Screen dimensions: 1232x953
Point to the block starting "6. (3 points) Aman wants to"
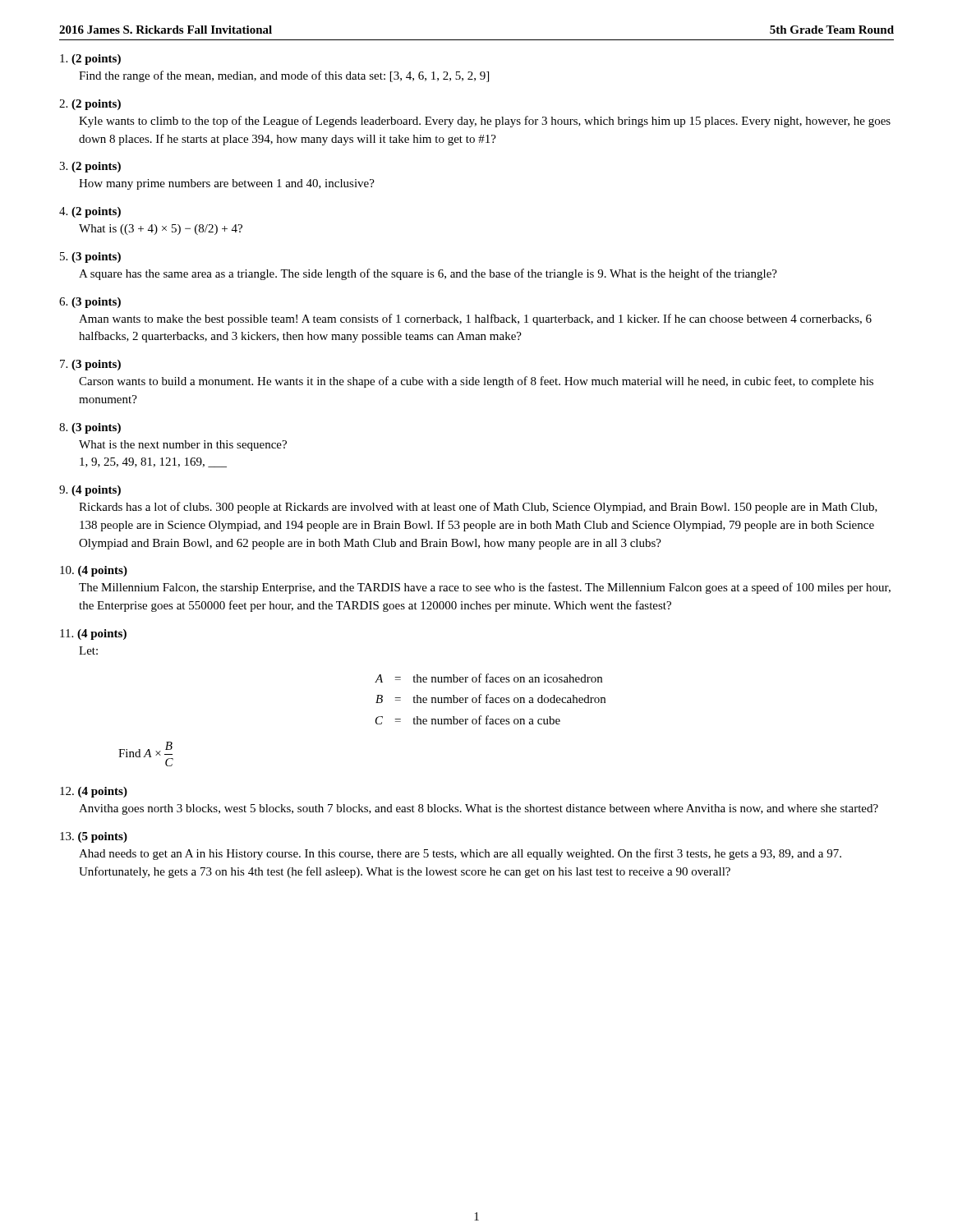click(x=476, y=320)
